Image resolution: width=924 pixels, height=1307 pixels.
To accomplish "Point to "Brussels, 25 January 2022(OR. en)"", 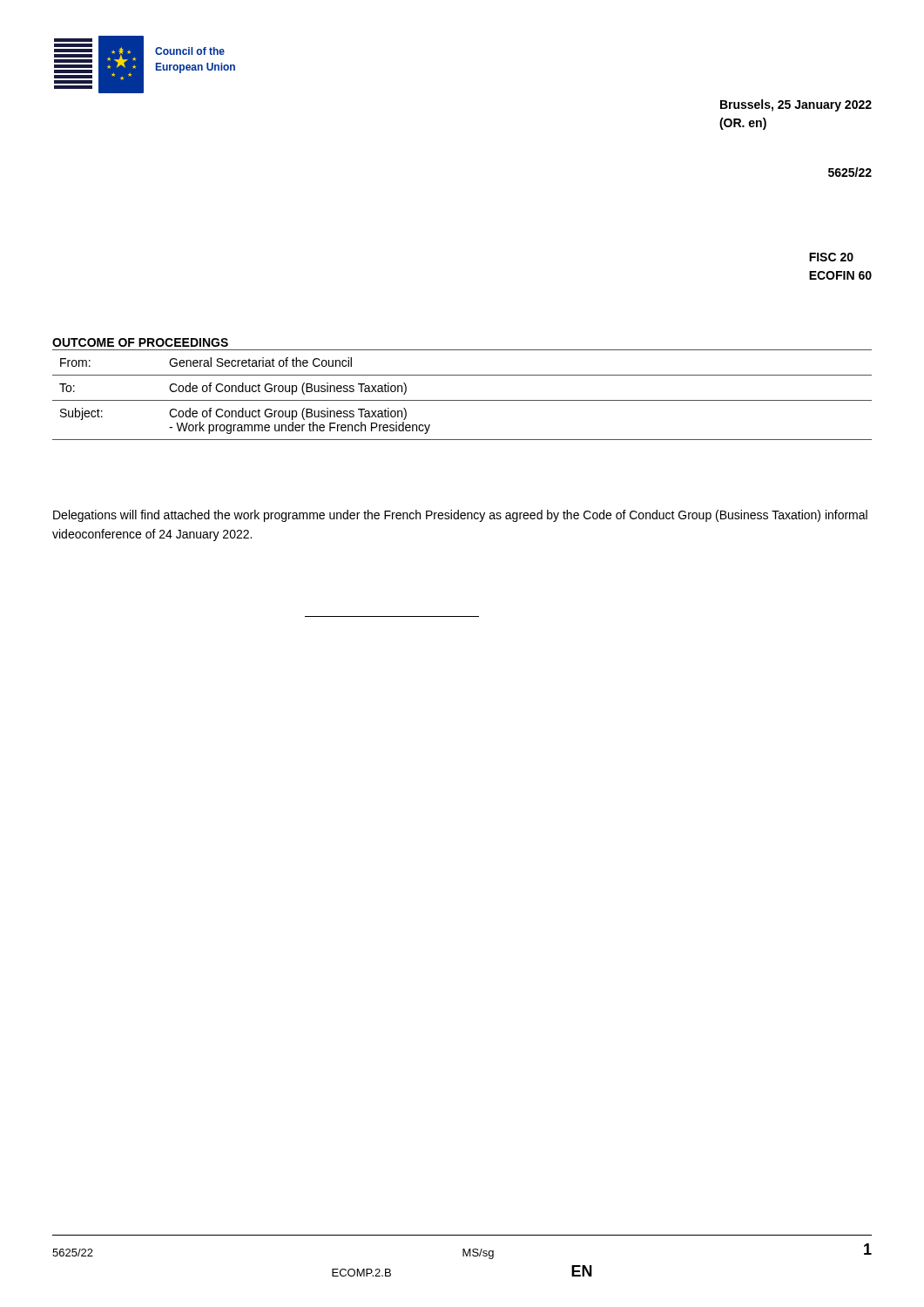I will click(x=795, y=114).
